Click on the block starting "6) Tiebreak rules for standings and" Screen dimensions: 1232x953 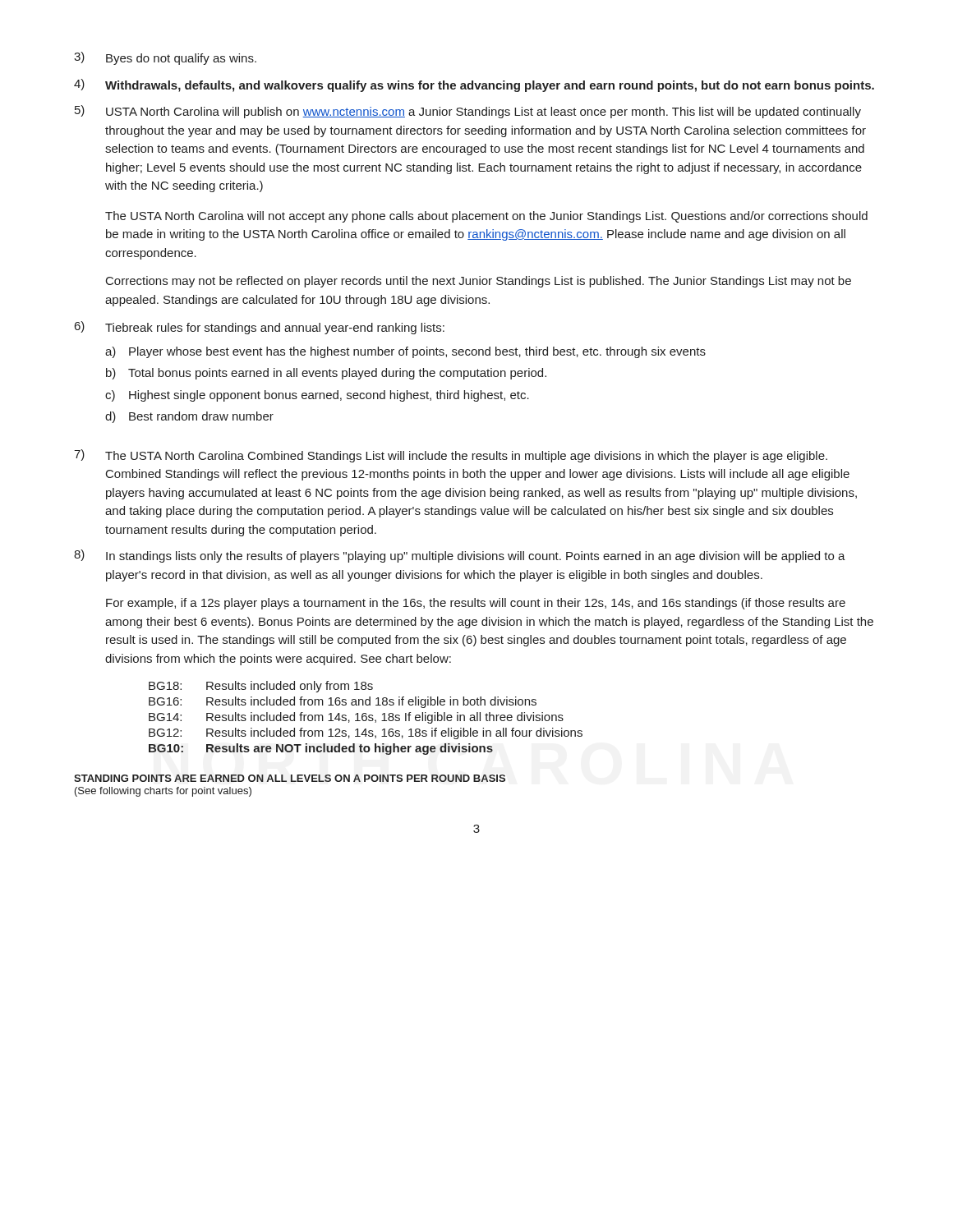(x=476, y=378)
